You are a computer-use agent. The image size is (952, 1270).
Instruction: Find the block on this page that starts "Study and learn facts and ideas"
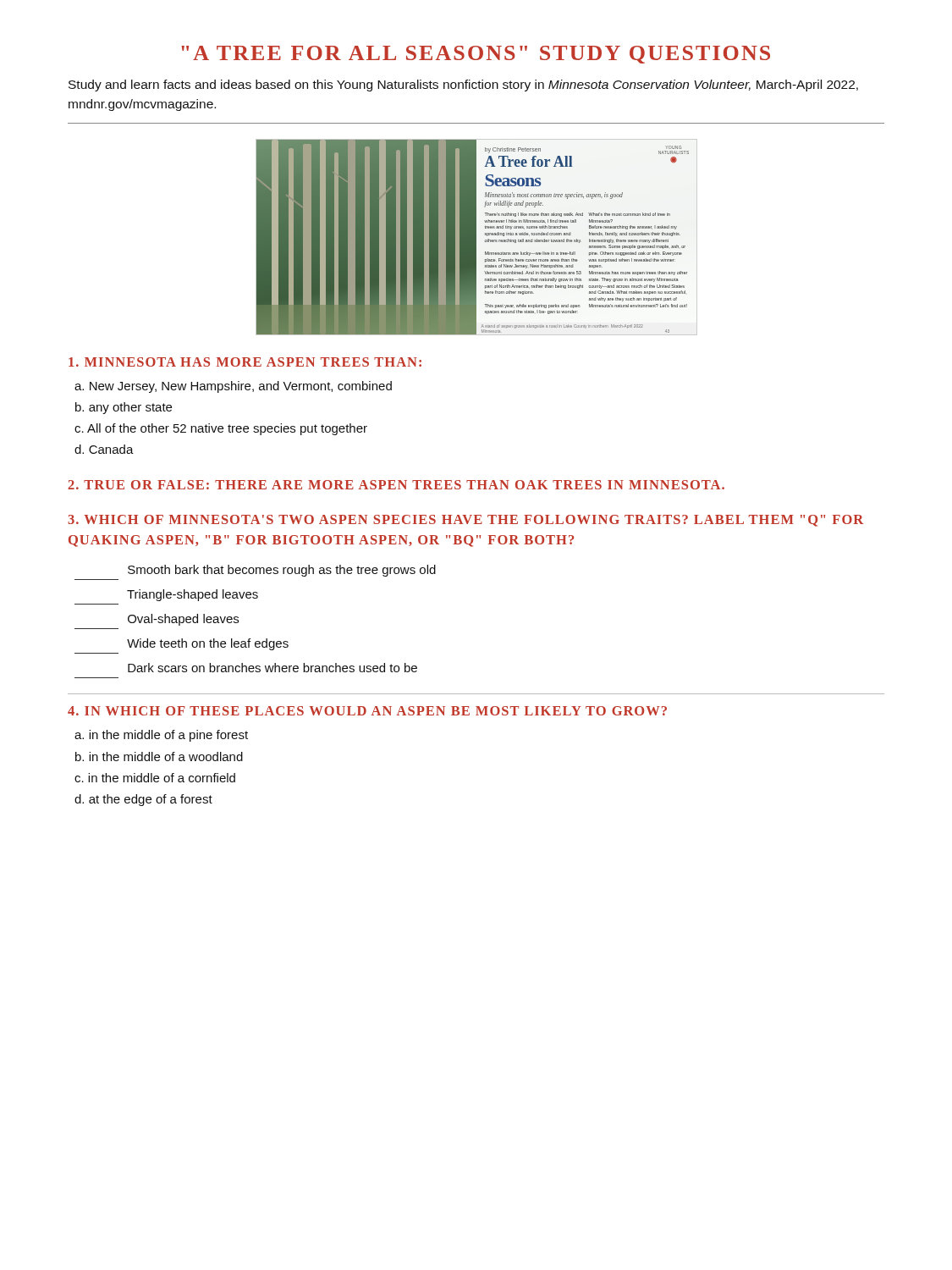tap(463, 94)
